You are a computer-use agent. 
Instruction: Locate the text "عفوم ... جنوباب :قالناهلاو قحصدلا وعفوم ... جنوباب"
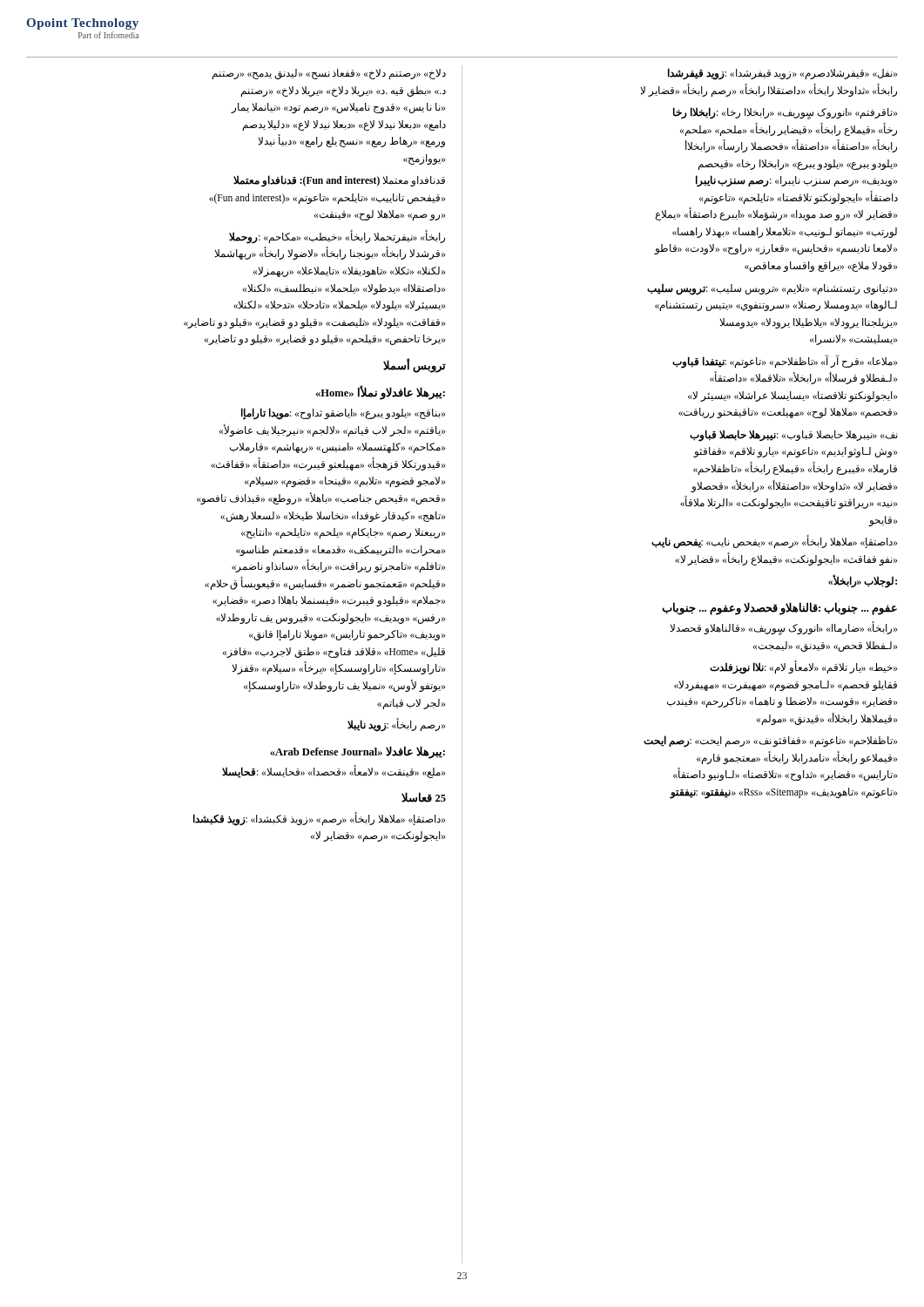[780, 608]
